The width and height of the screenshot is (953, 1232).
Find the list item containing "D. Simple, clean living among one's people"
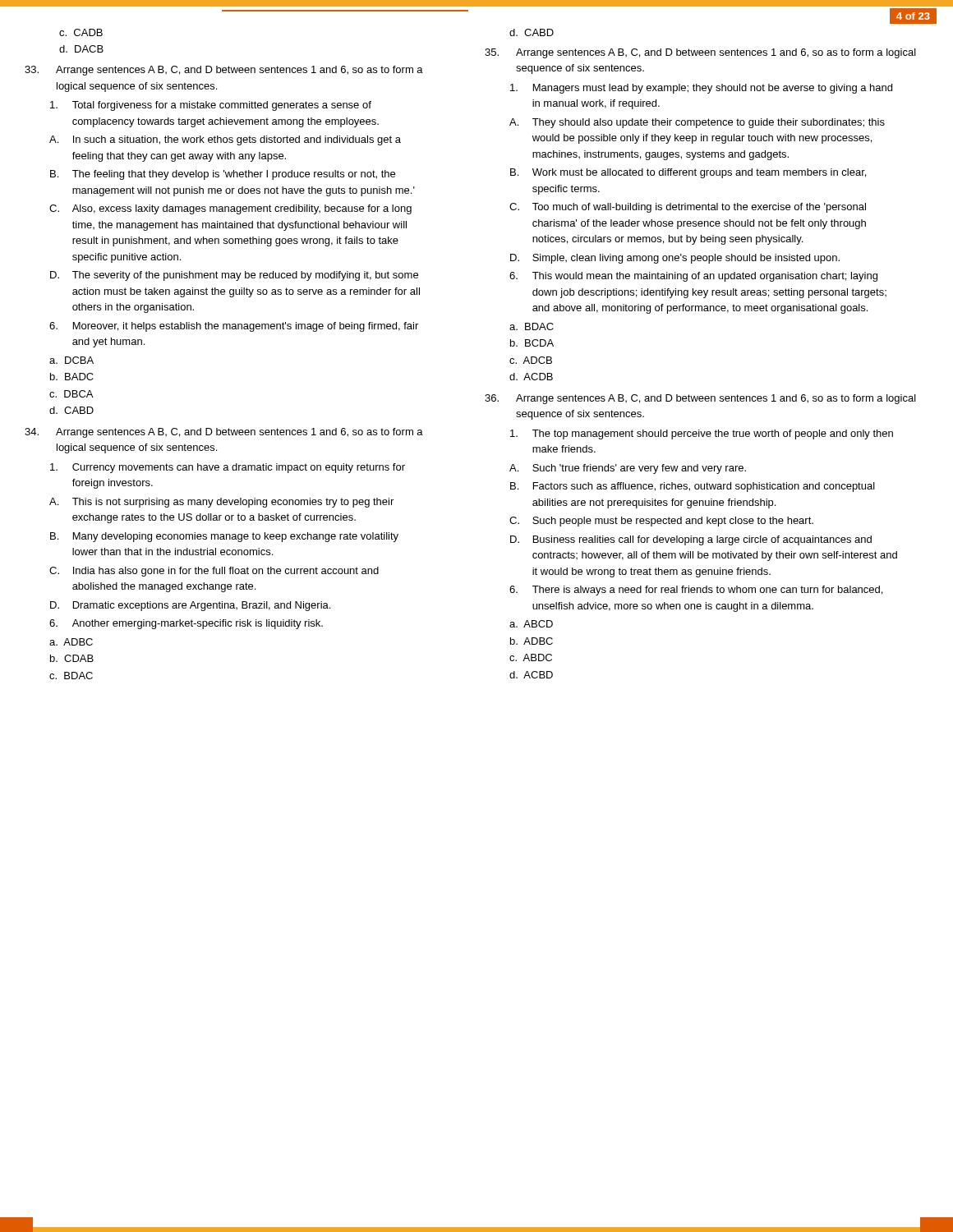click(706, 257)
